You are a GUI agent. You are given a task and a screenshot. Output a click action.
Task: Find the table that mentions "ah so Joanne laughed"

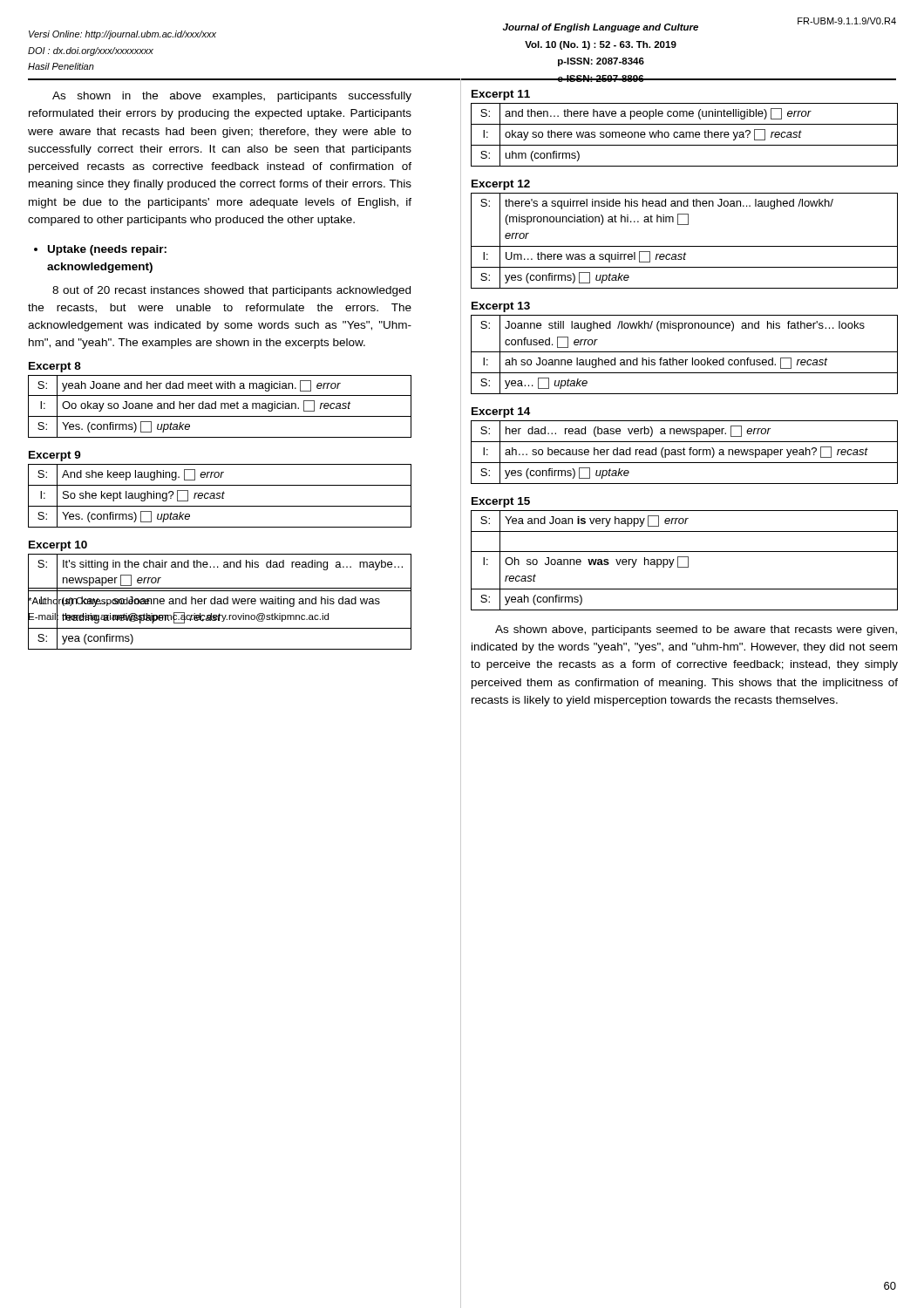pyautogui.click(x=684, y=347)
